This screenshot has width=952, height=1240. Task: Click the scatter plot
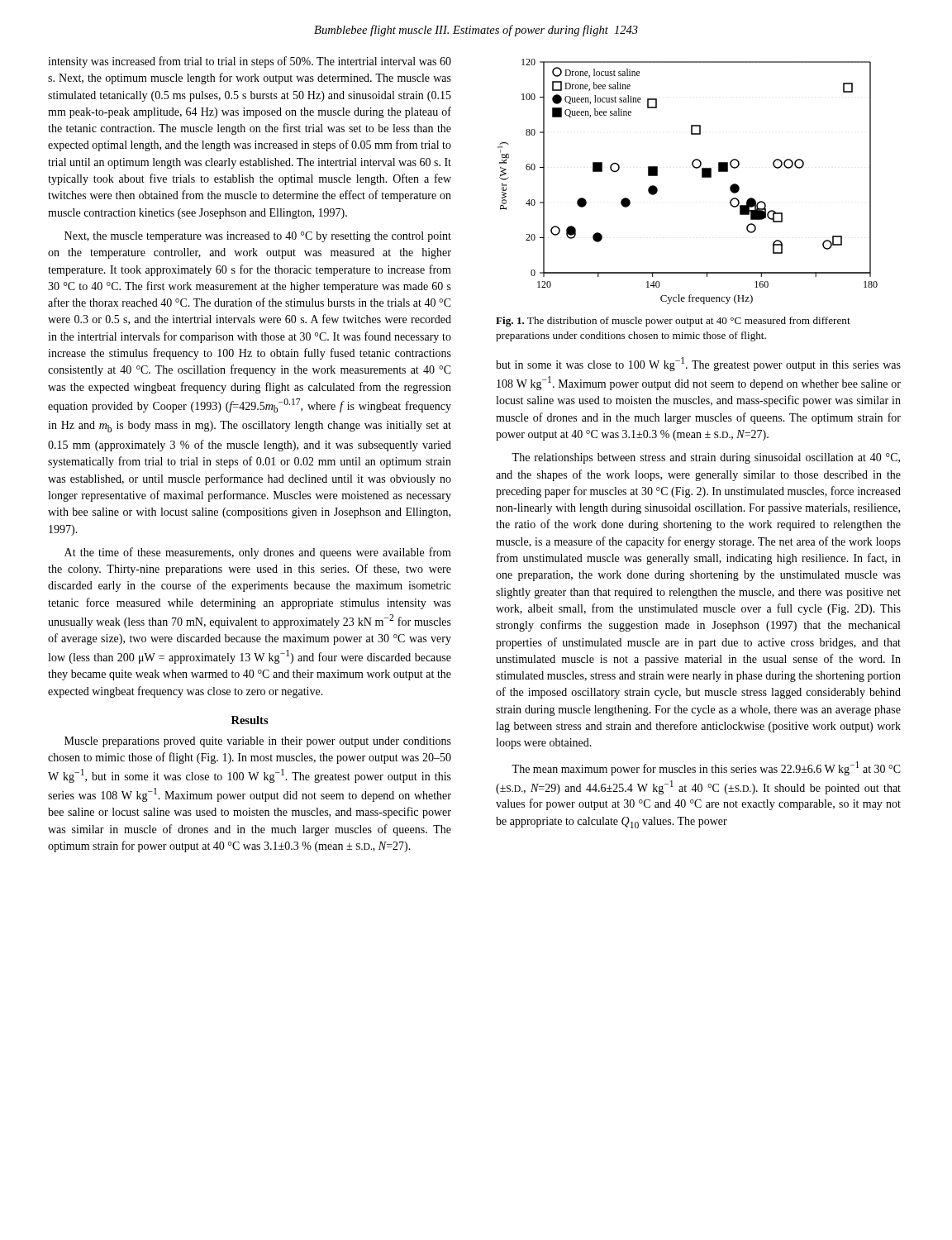(694, 182)
